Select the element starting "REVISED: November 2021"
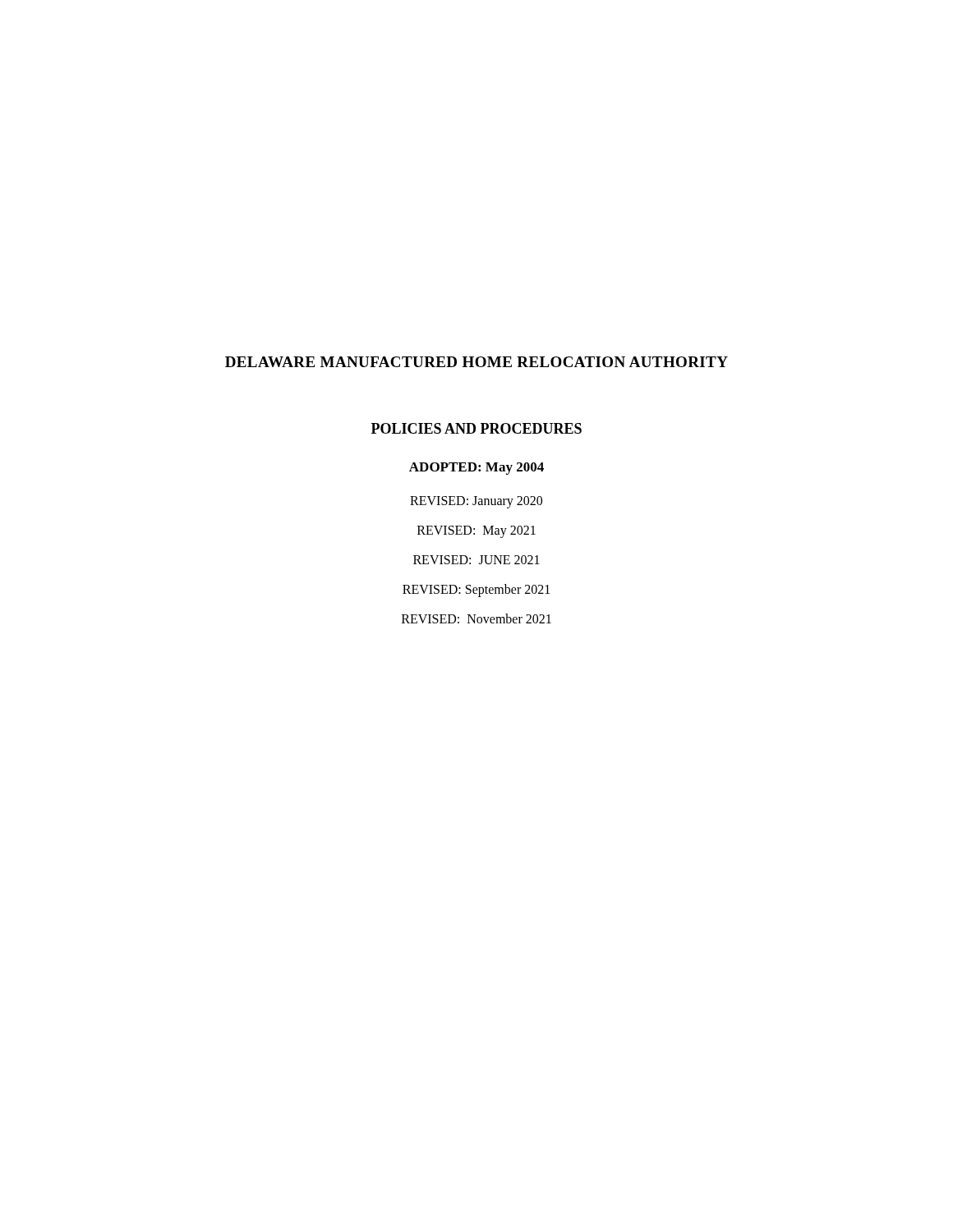Image resolution: width=953 pixels, height=1232 pixels. pos(476,619)
